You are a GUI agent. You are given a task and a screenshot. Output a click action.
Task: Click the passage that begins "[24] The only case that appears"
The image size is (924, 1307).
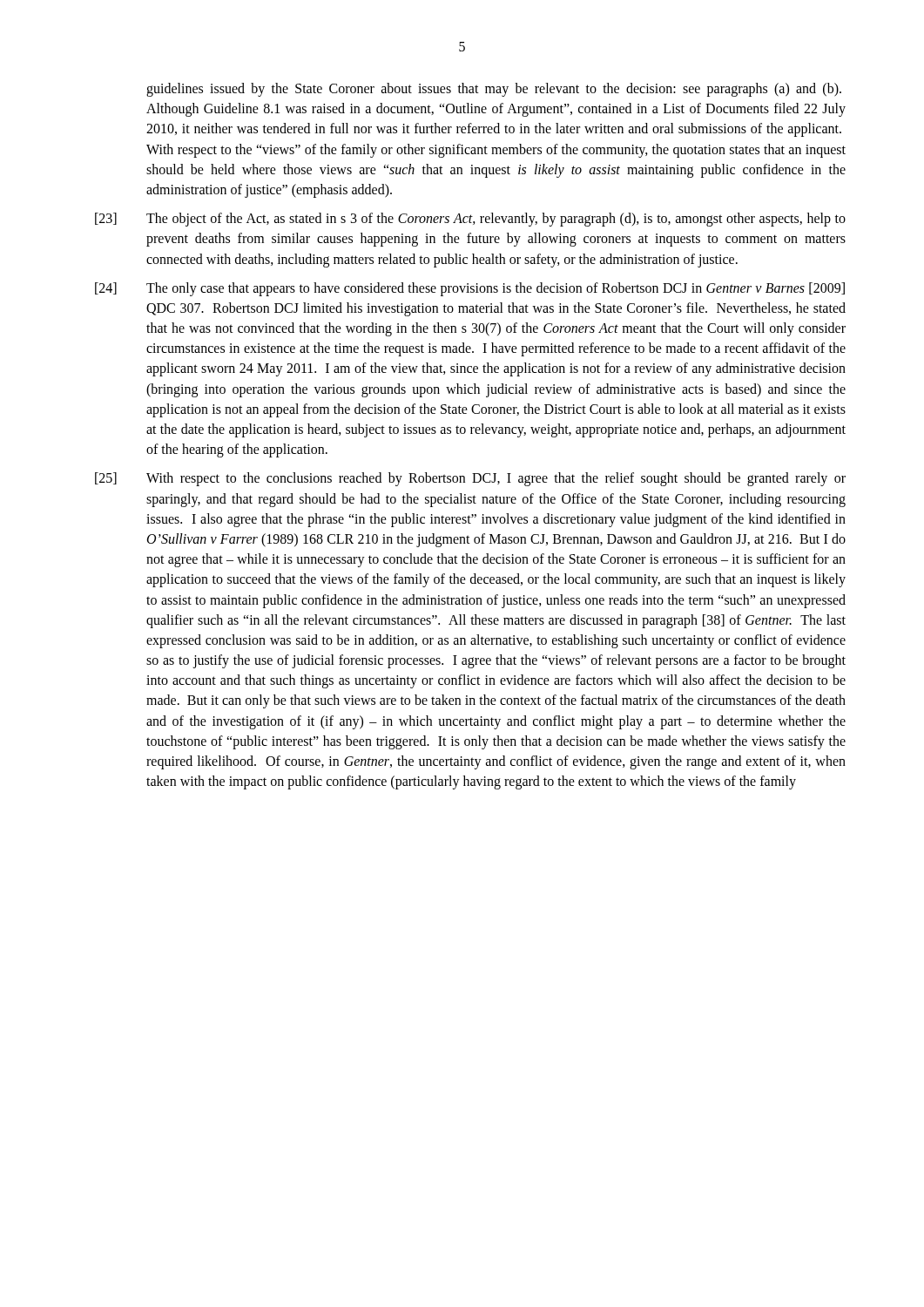click(470, 369)
